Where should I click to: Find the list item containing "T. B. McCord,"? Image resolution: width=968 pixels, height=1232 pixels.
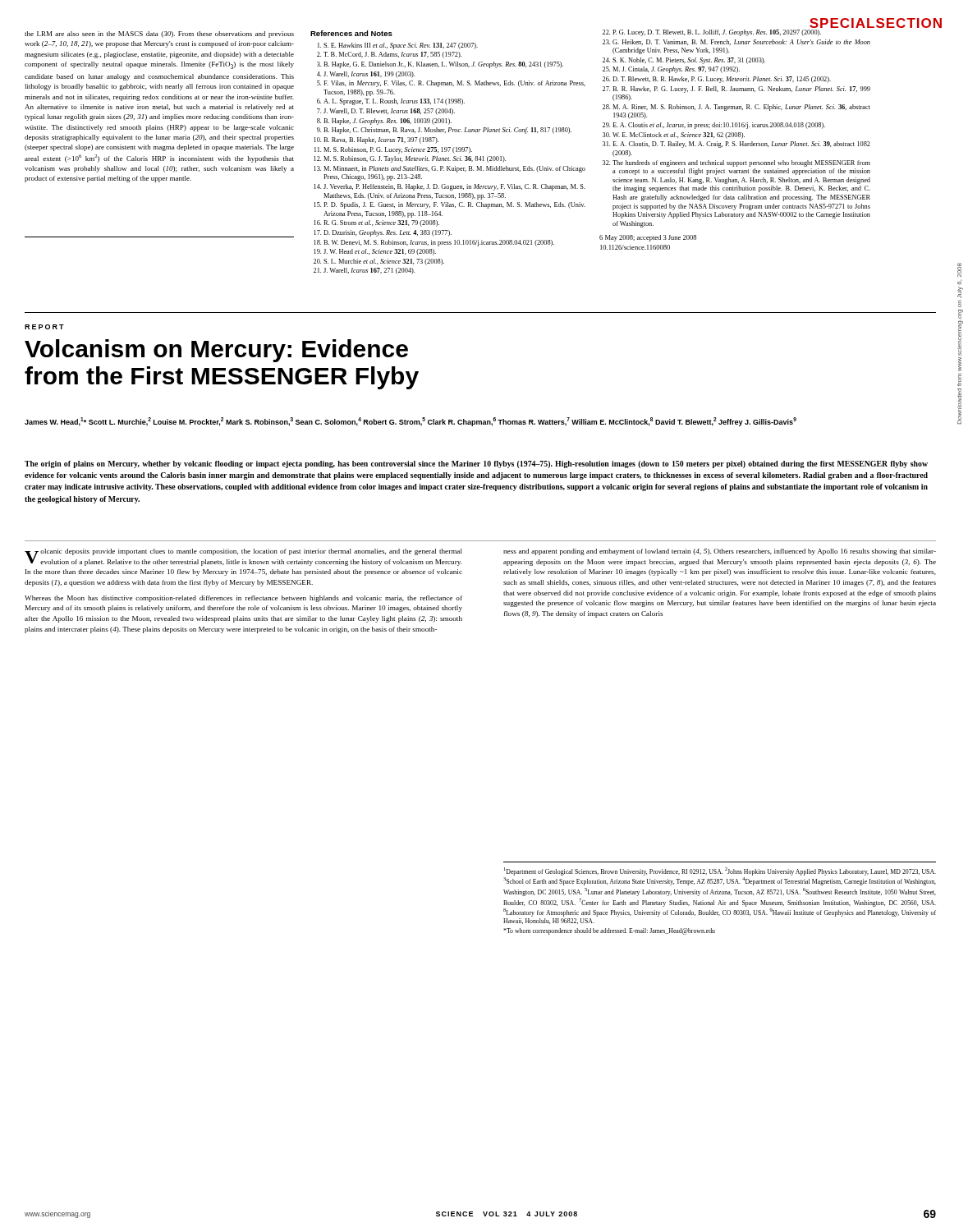393,55
